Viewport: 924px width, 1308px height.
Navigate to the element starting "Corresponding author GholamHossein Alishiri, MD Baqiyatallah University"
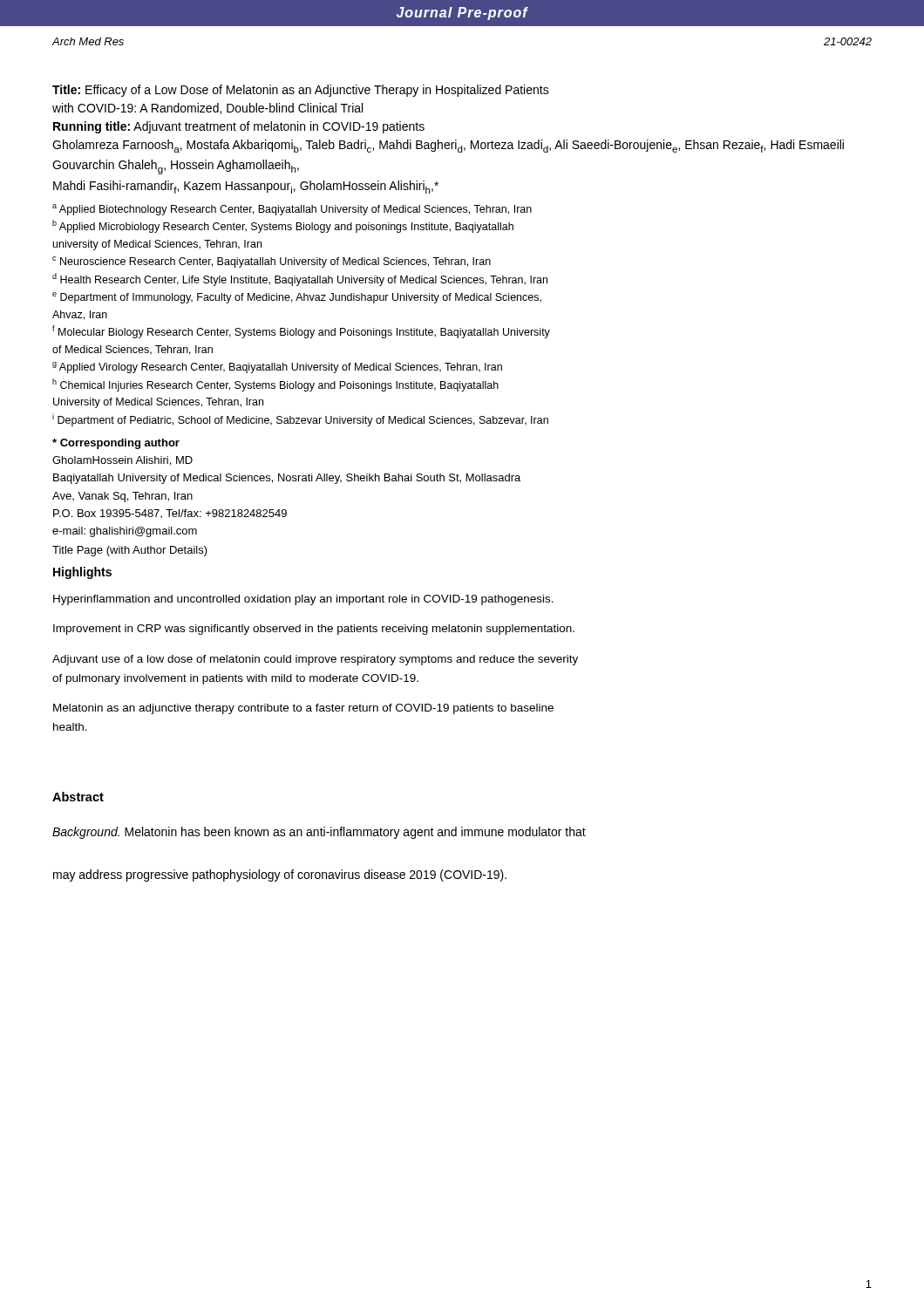286,487
